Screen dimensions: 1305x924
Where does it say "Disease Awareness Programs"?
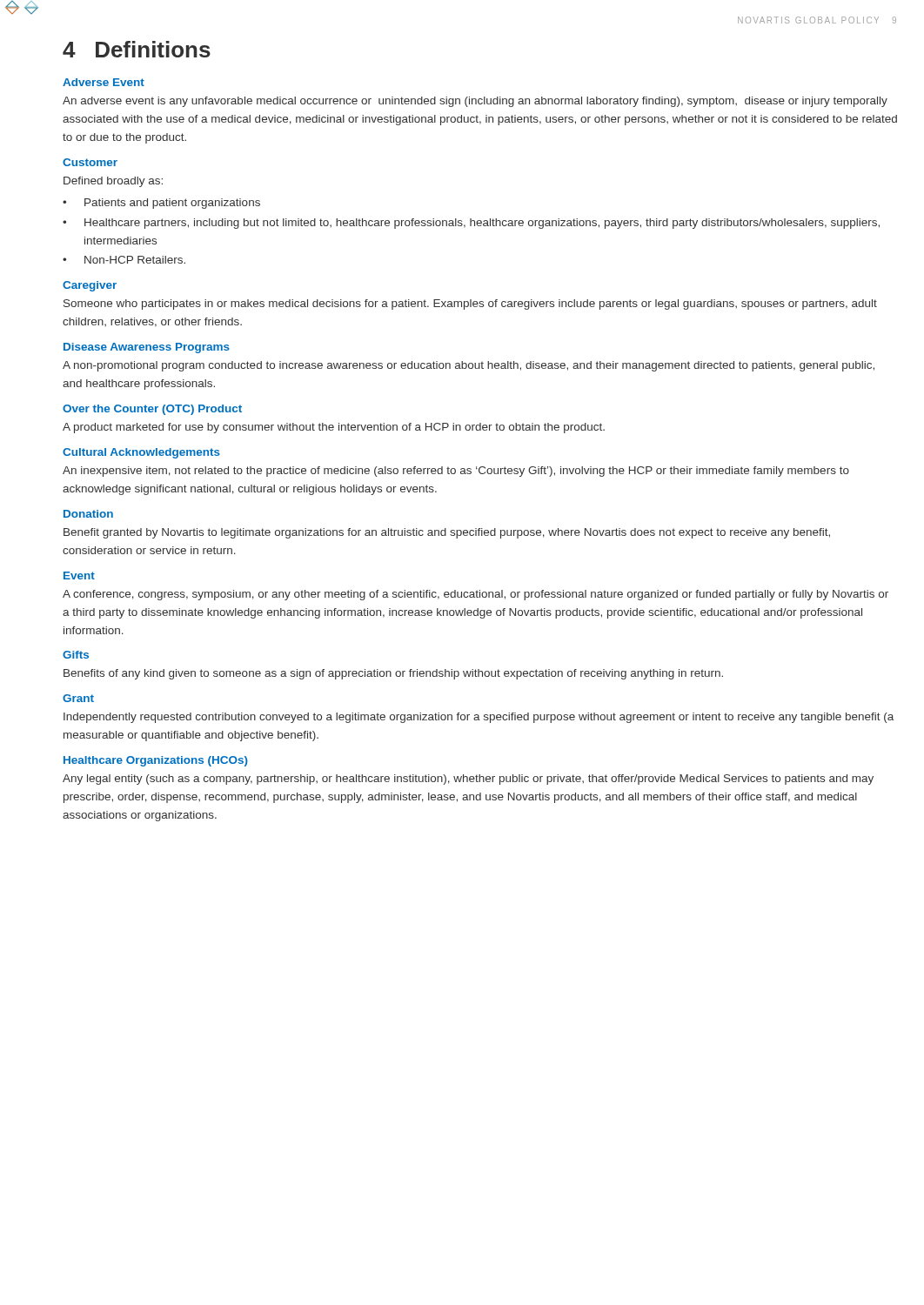(x=146, y=347)
